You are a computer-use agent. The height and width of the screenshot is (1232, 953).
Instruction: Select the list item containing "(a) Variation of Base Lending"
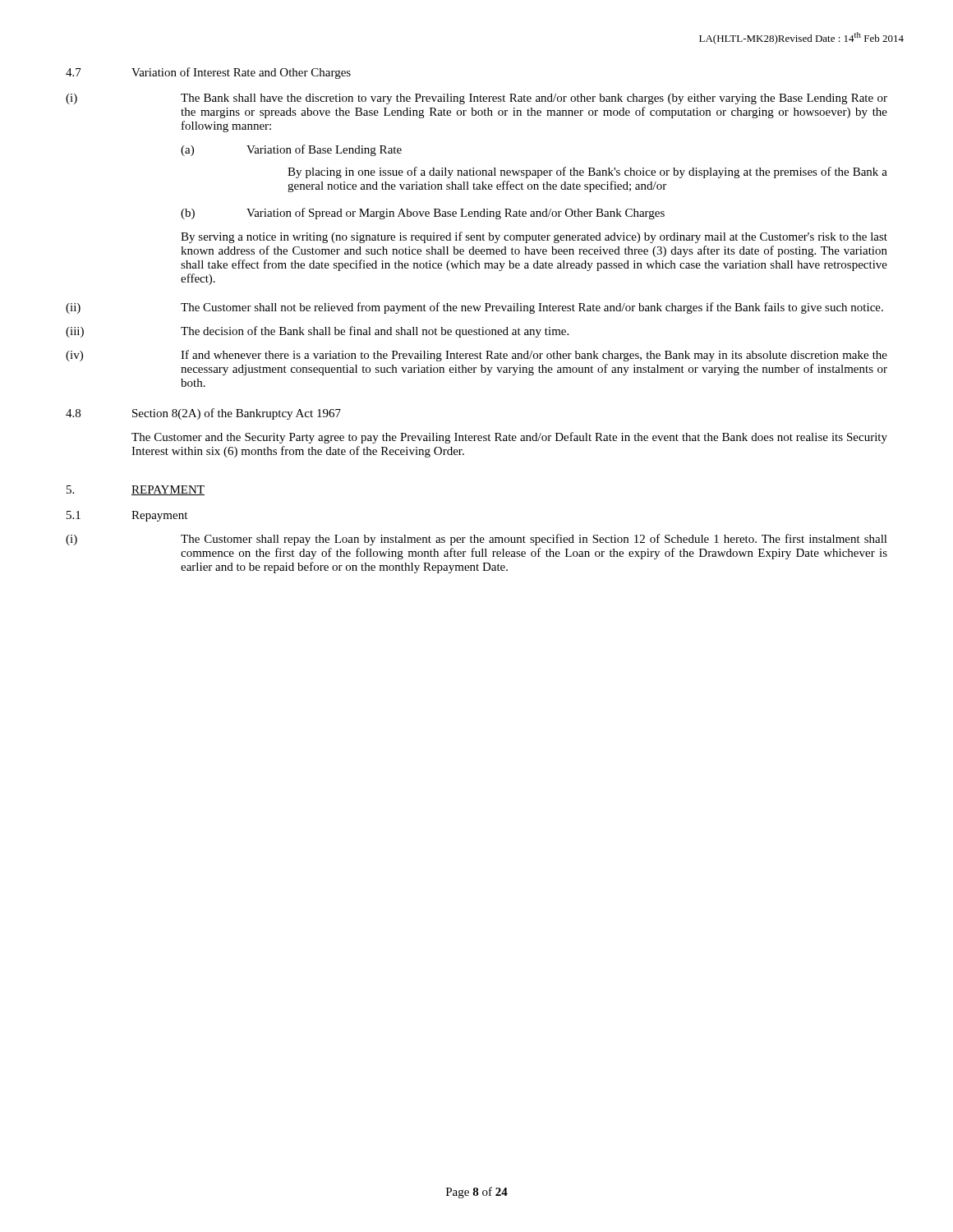(x=291, y=150)
